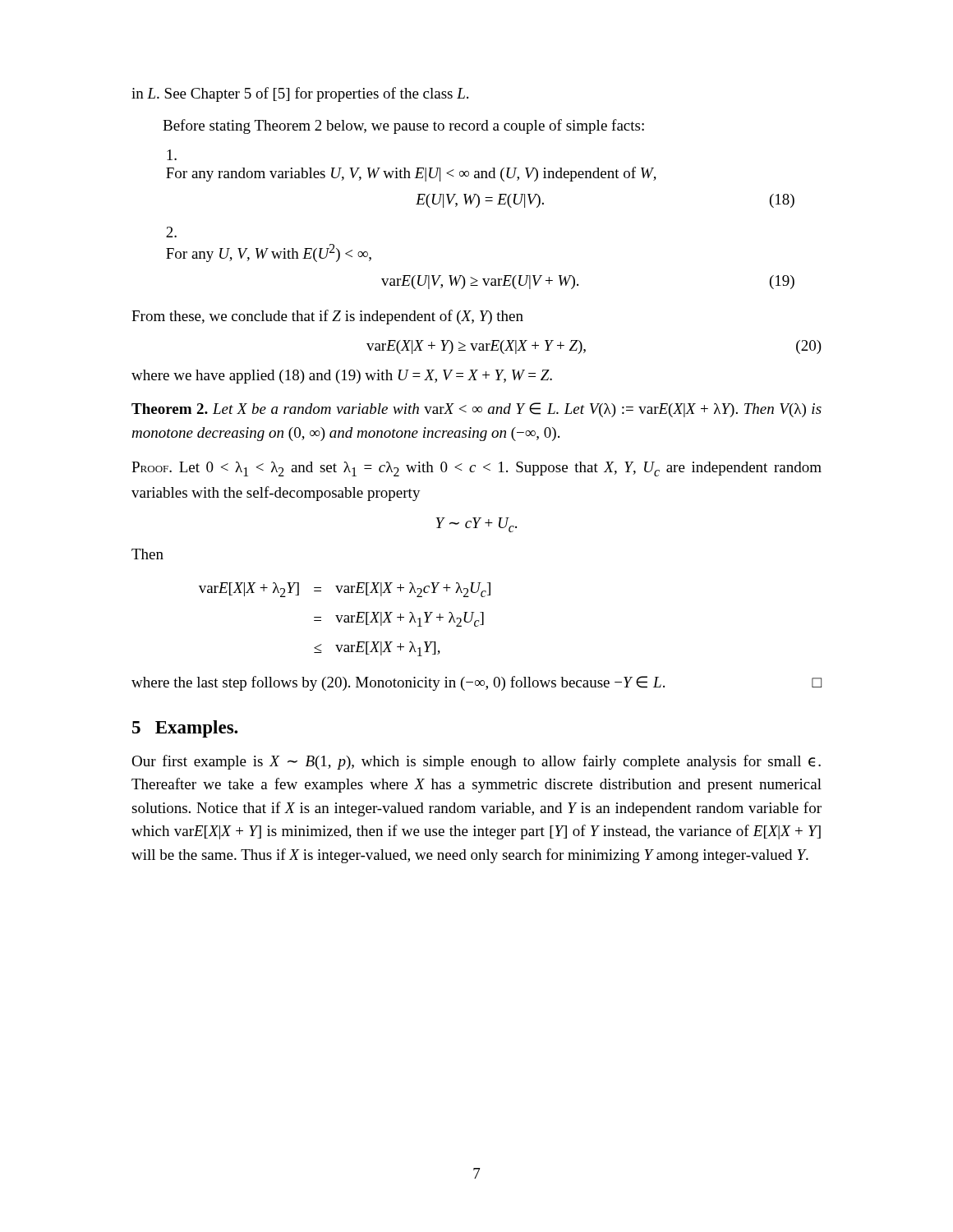The image size is (953, 1232).
Task: Point to the block beginning "Theorem 2. Let X"
Action: click(x=476, y=421)
